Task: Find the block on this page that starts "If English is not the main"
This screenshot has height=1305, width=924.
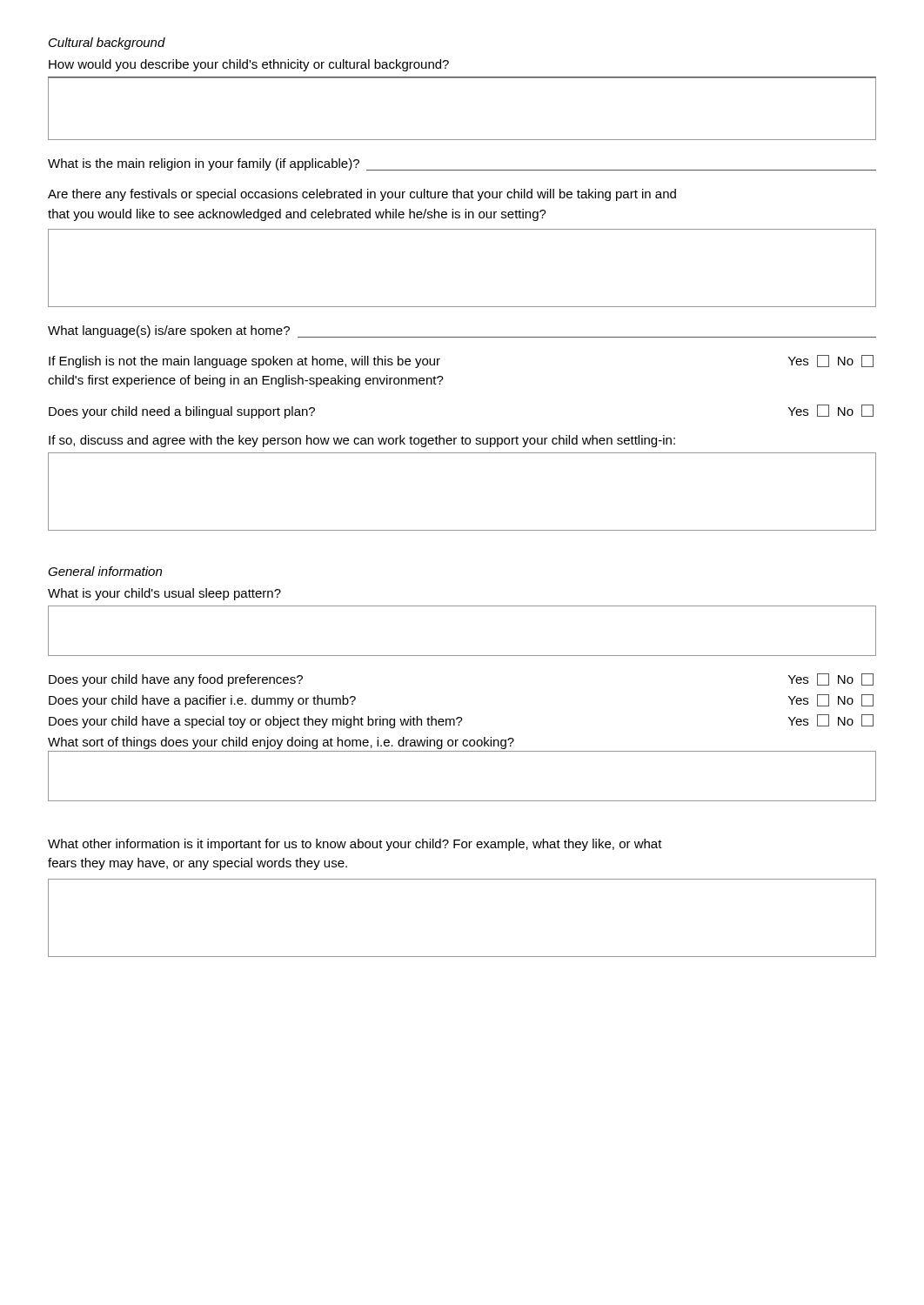Action: 243,361
